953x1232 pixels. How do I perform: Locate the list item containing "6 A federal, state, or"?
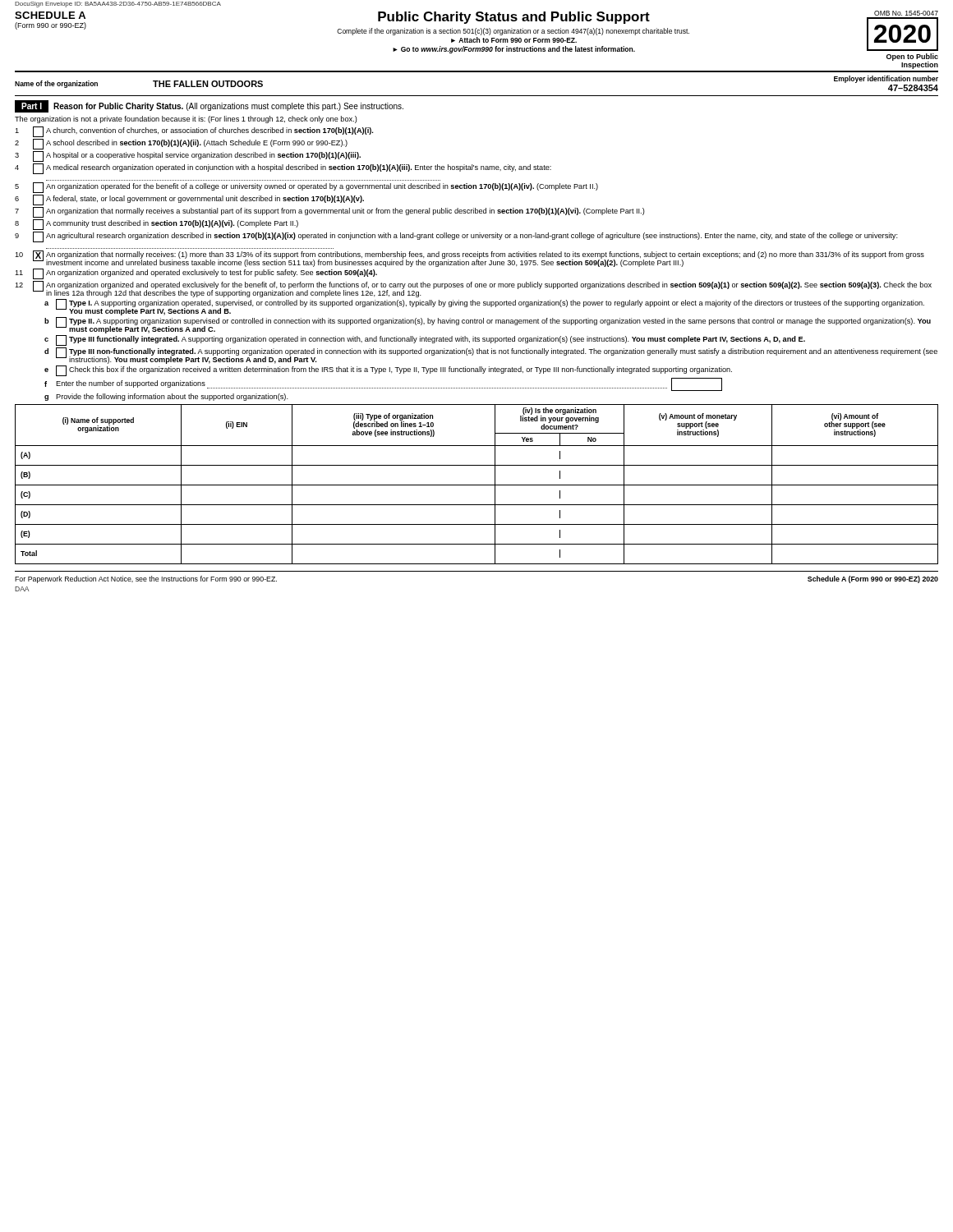coord(476,200)
